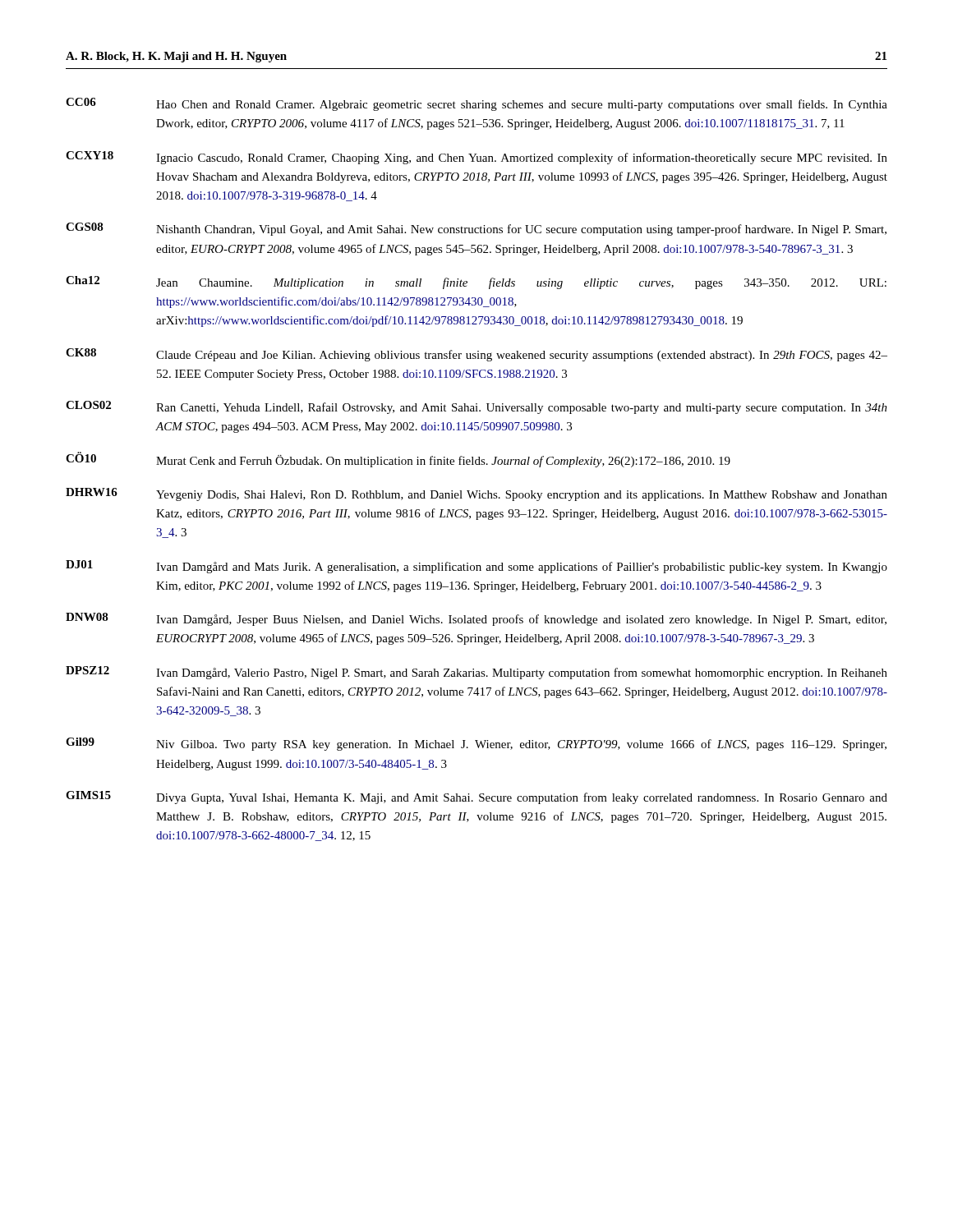Click on the list item with the text "DNW08 Ivan Damgård, Jesper"

(476, 629)
